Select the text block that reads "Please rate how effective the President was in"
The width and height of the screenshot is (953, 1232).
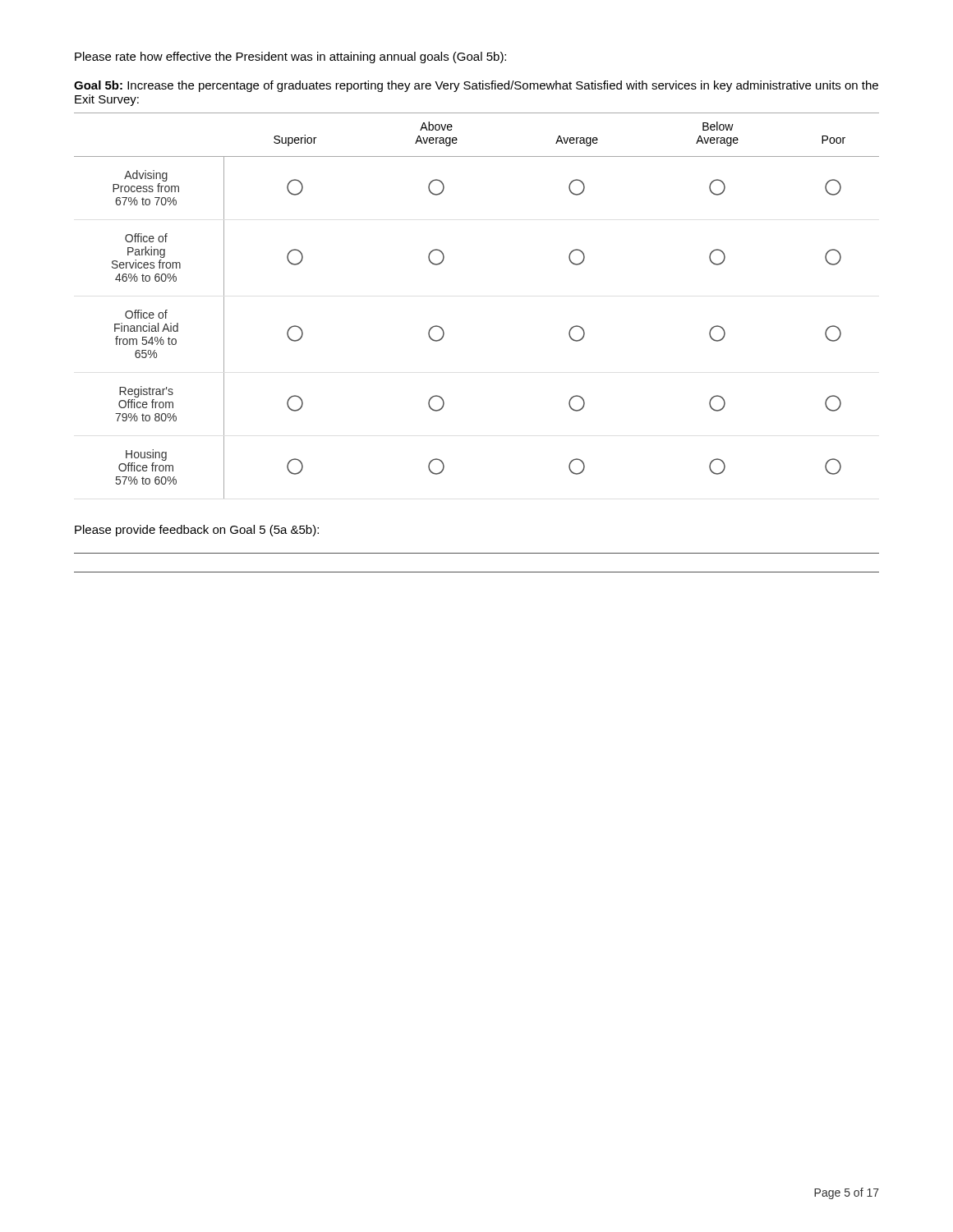[x=291, y=56]
